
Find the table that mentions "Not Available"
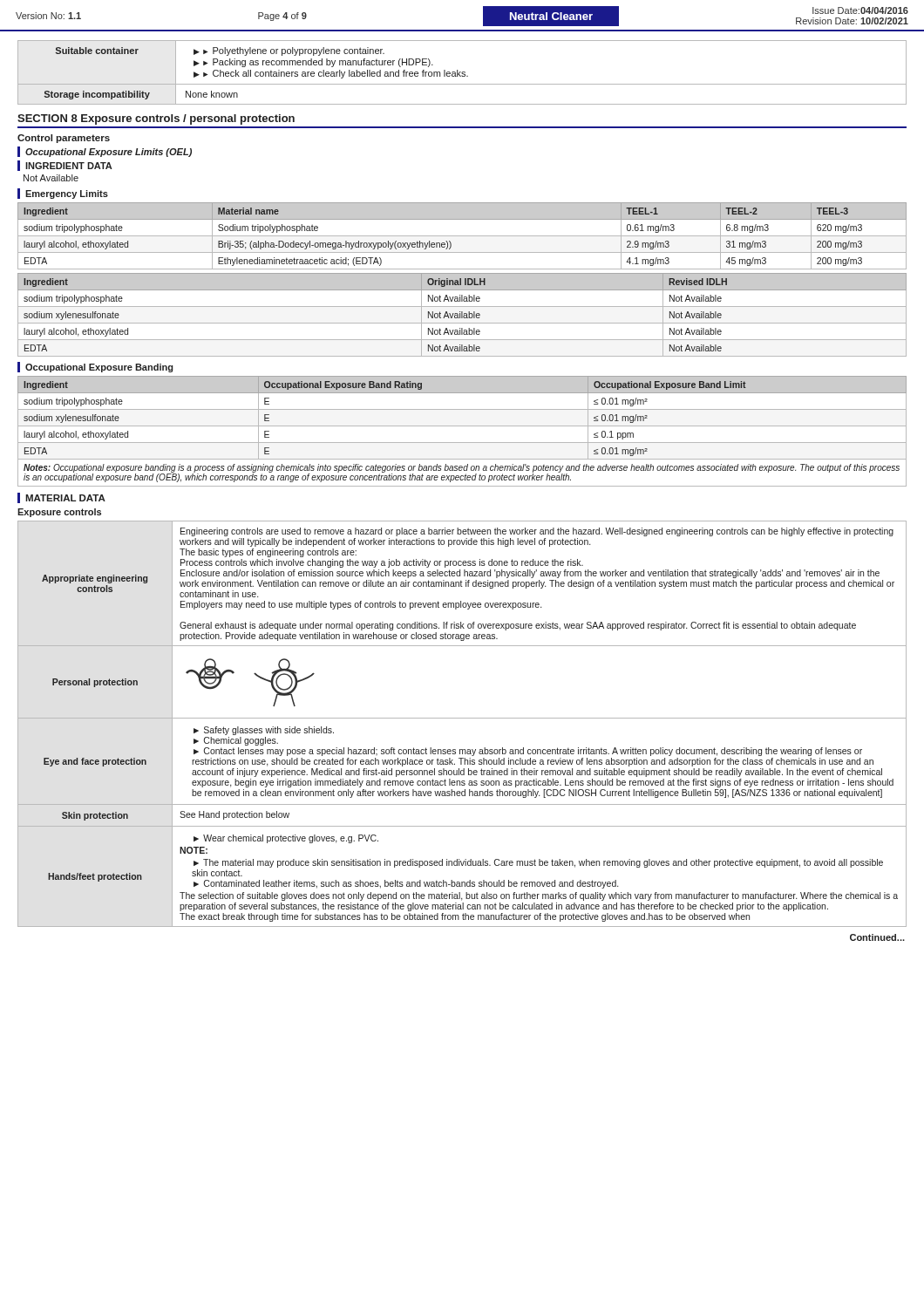click(462, 315)
